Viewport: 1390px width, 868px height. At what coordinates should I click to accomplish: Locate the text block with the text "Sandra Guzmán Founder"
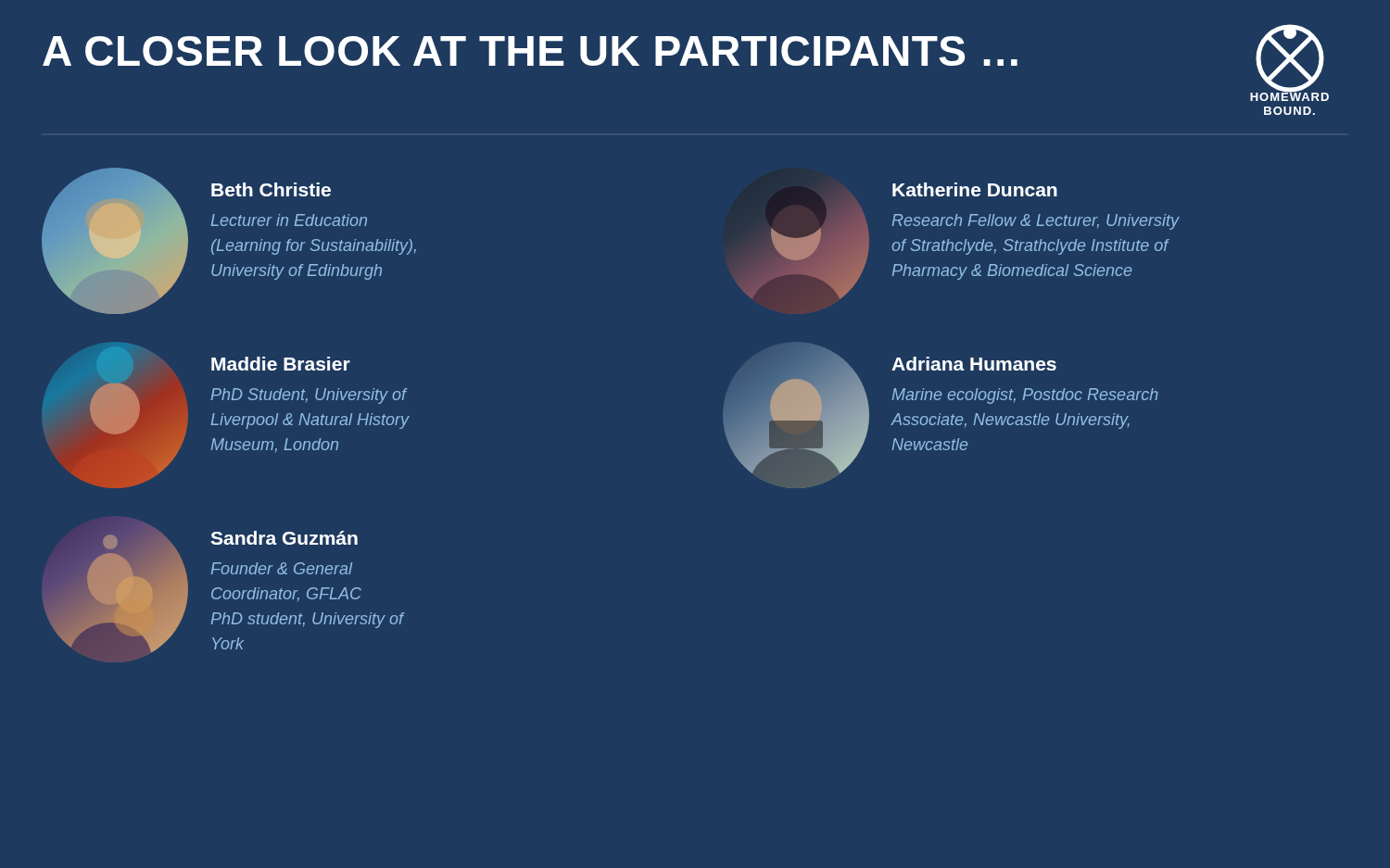pos(307,592)
